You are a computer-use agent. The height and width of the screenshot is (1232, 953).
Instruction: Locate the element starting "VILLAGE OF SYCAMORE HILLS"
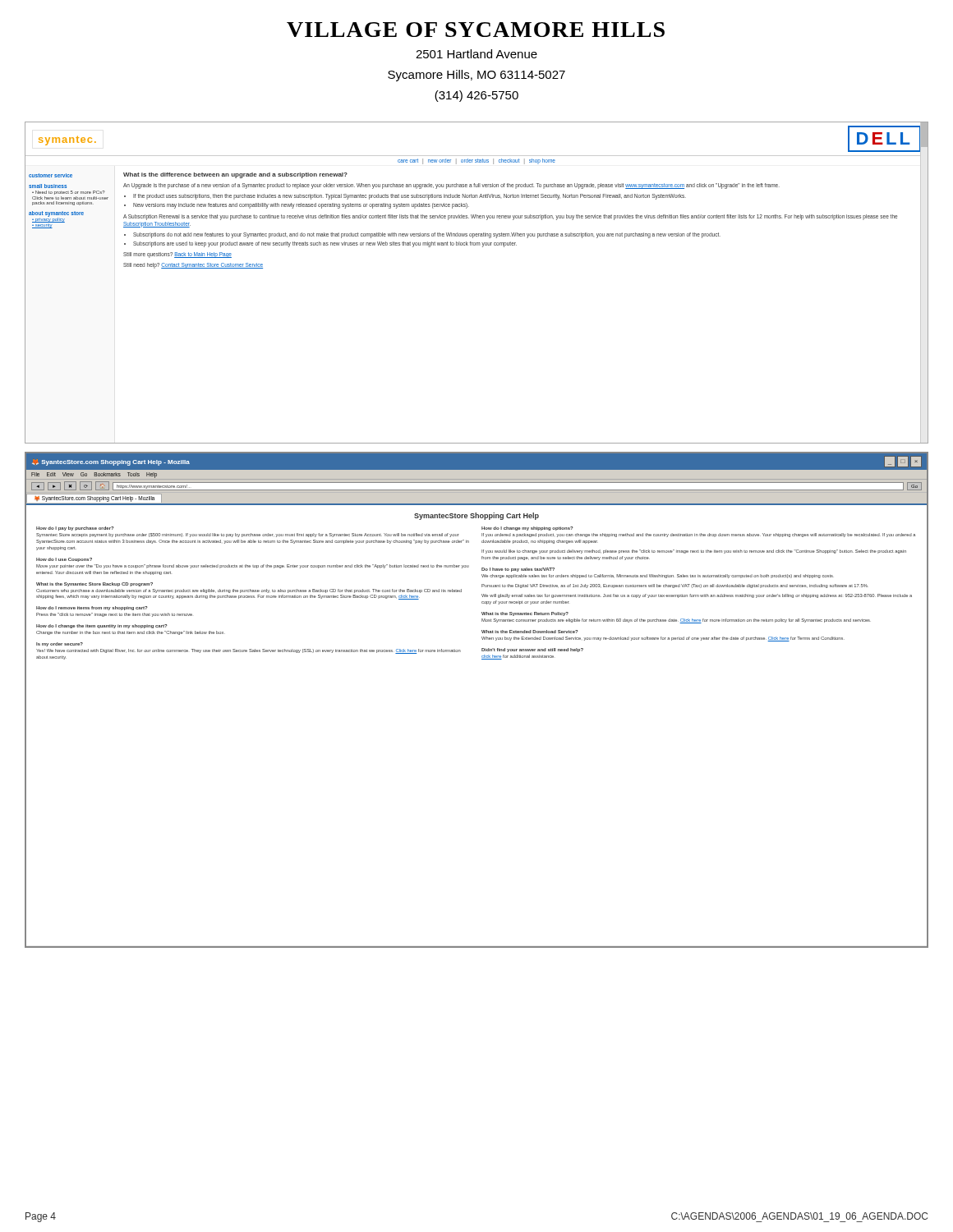pos(476,29)
